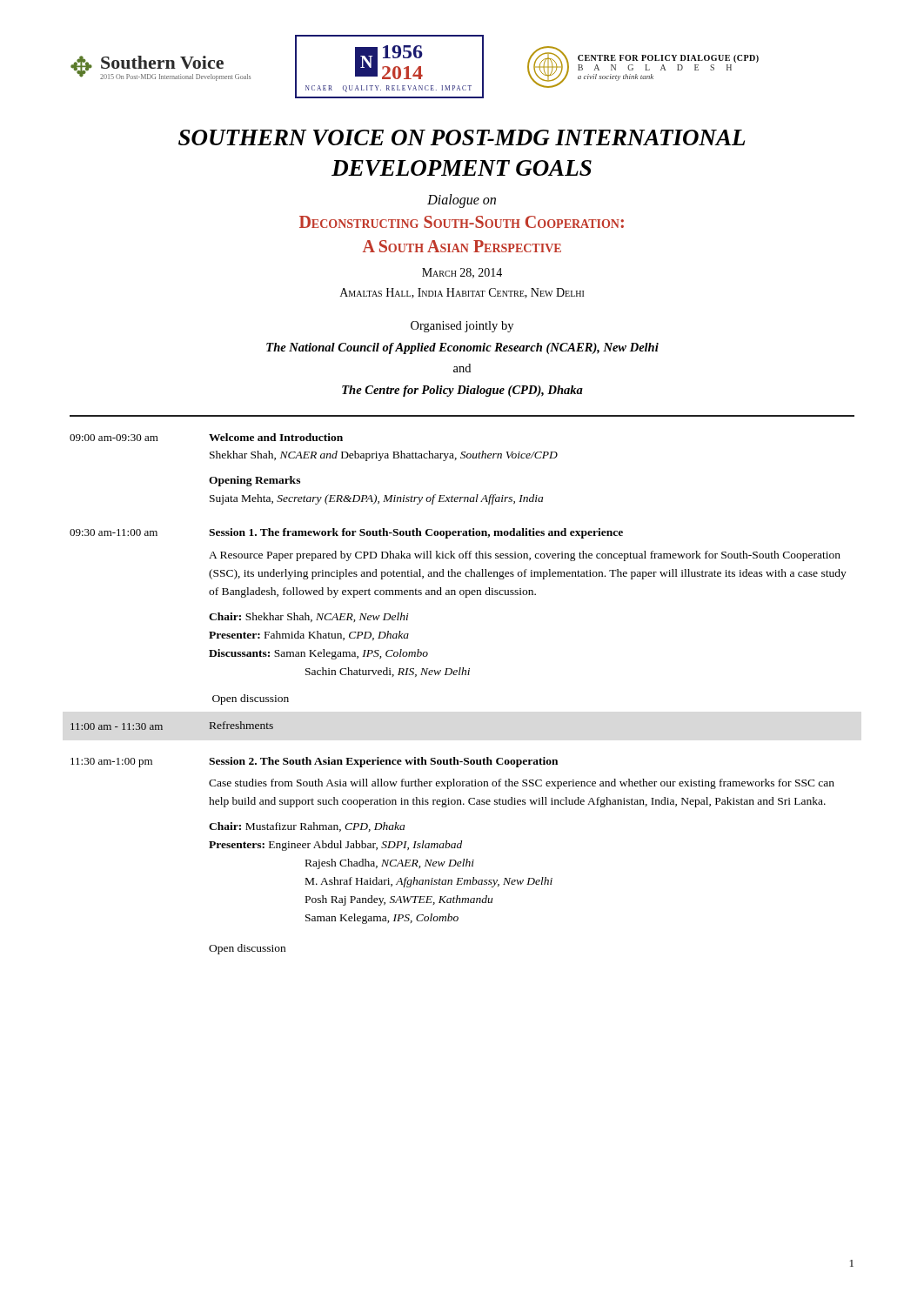The image size is (924, 1305).
Task: Find the logo
Action: point(462,67)
